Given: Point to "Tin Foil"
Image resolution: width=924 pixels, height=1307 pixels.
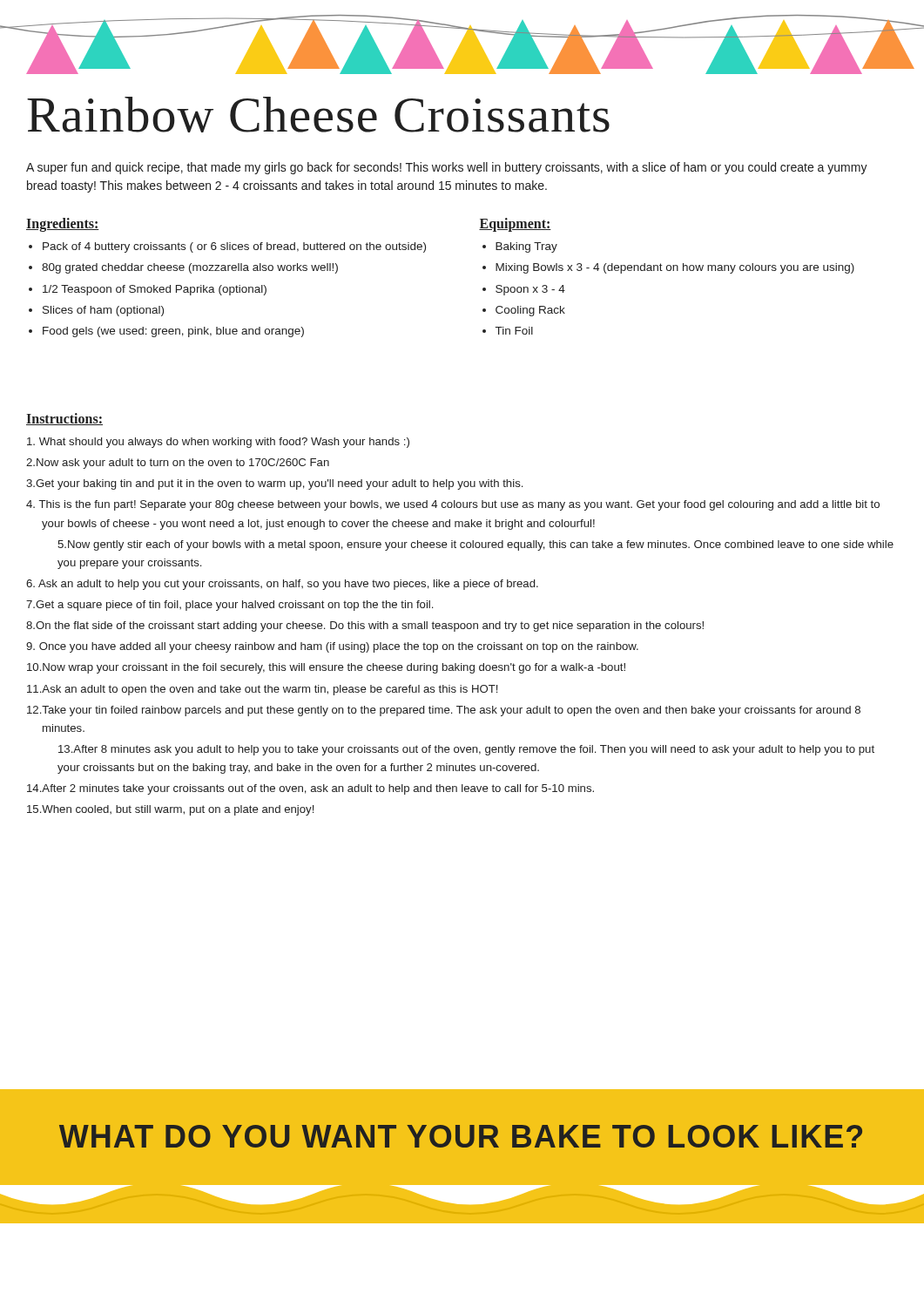Looking at the screenshot, I should pos(514,331).
